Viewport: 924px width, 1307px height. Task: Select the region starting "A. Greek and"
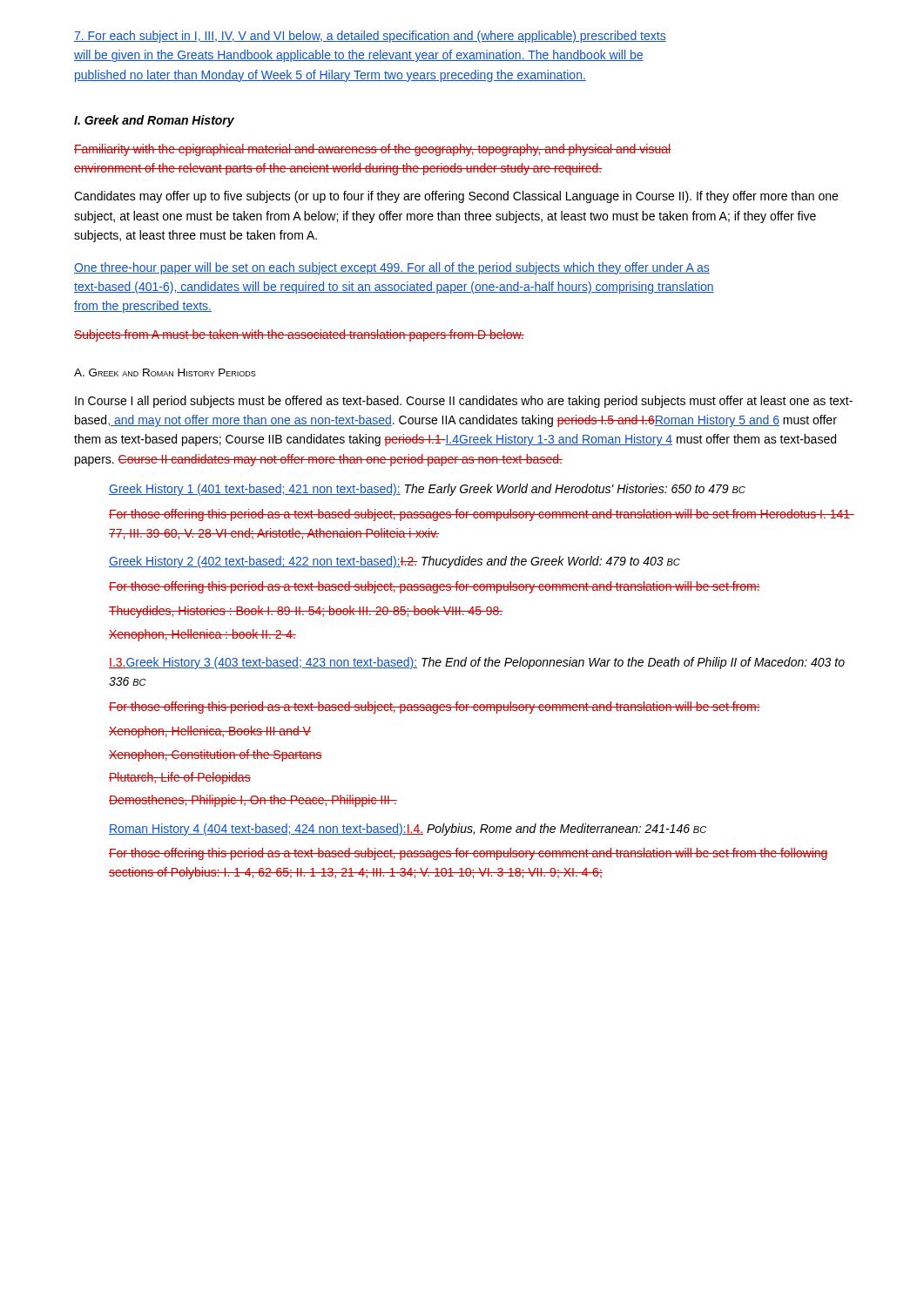pyautogui.click(x=165, y=372)
